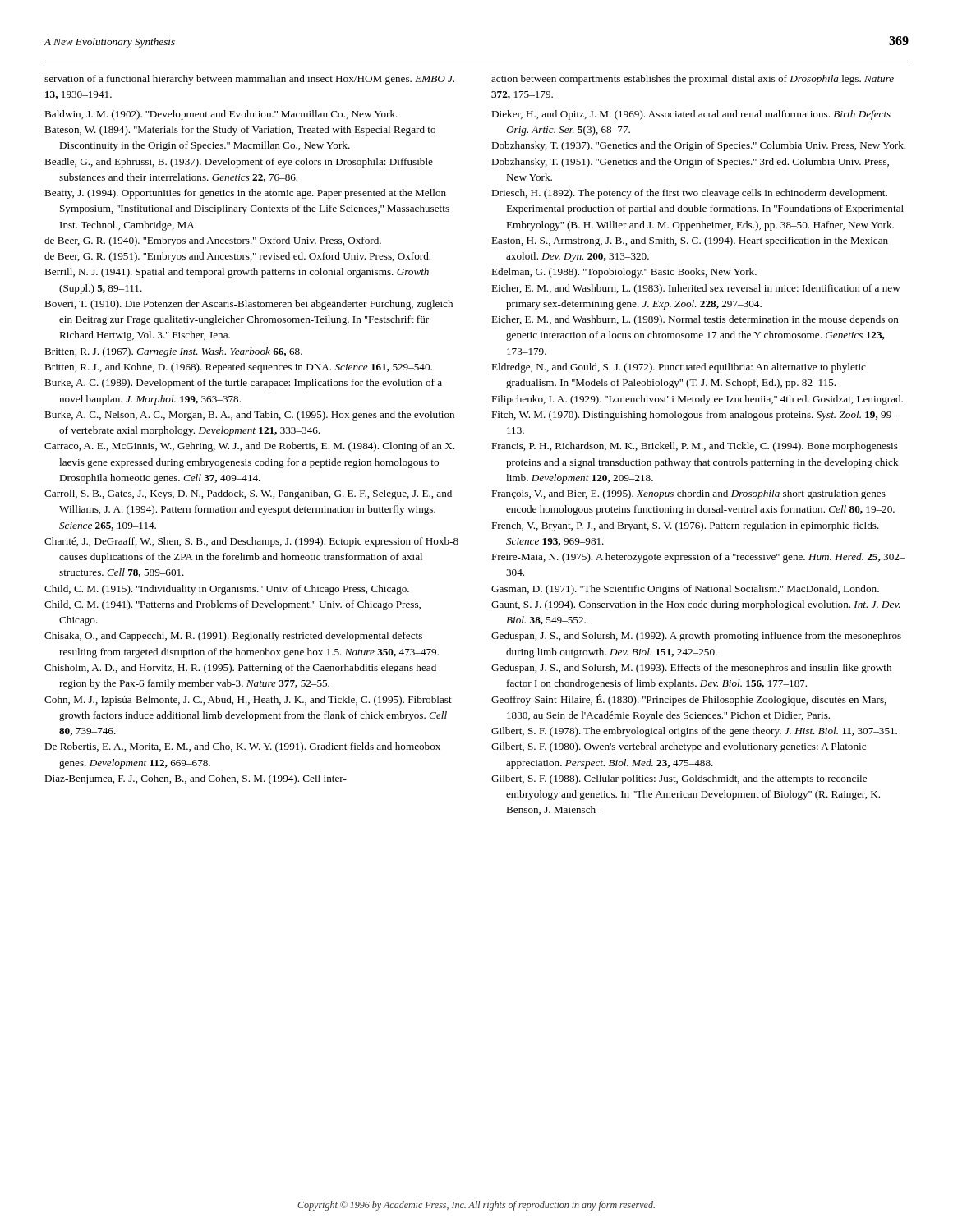Viewport: 953px width, 1232px height.
Task: Locate the list item that reads "Dobzhansky, T. (1937). ''Genetics and the Origin"
Action: point(699,145)
